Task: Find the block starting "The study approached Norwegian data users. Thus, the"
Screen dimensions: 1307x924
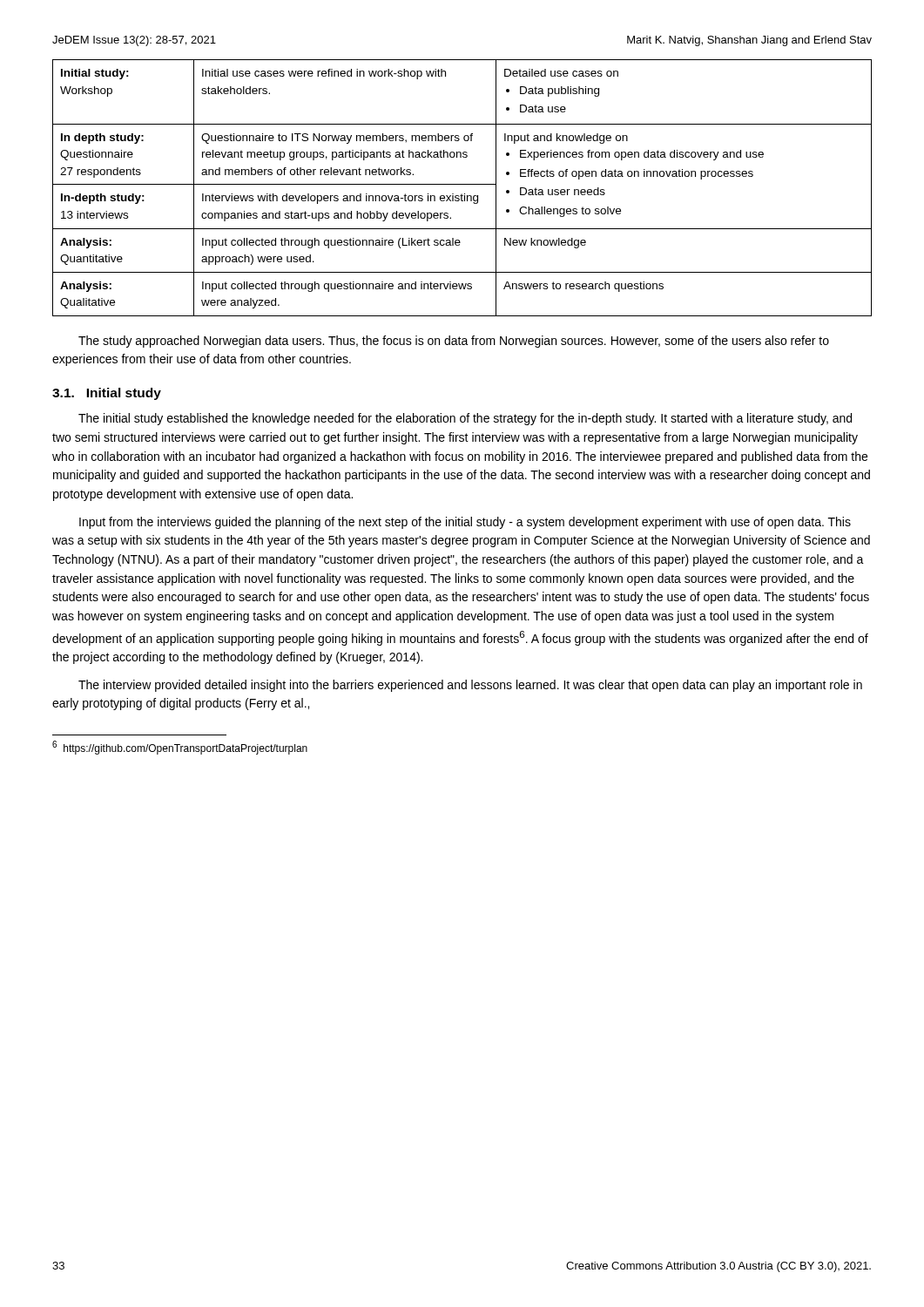Action: point(441,350)
